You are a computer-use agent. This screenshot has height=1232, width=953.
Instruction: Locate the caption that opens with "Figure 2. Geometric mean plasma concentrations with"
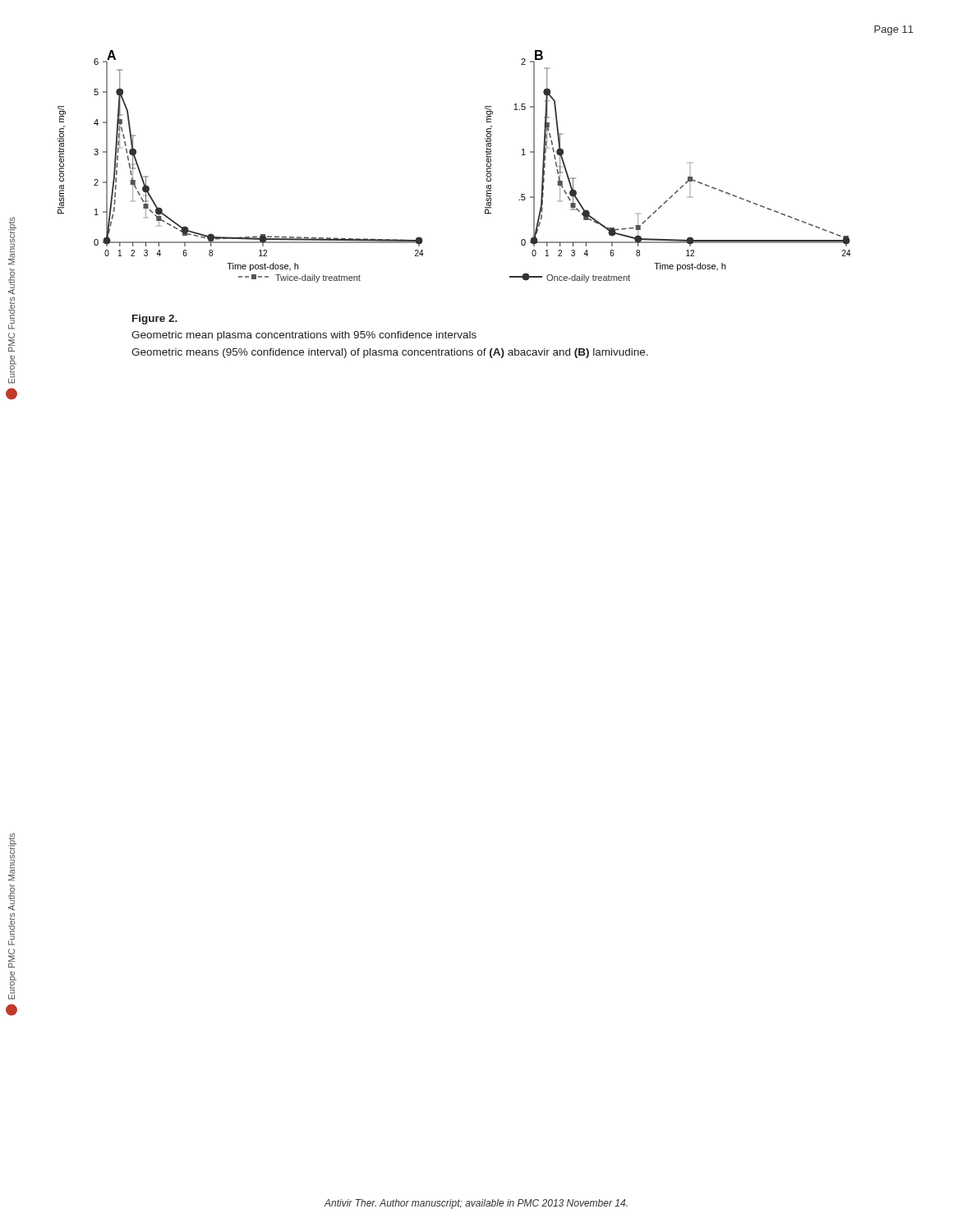click(x=390, y=335)
